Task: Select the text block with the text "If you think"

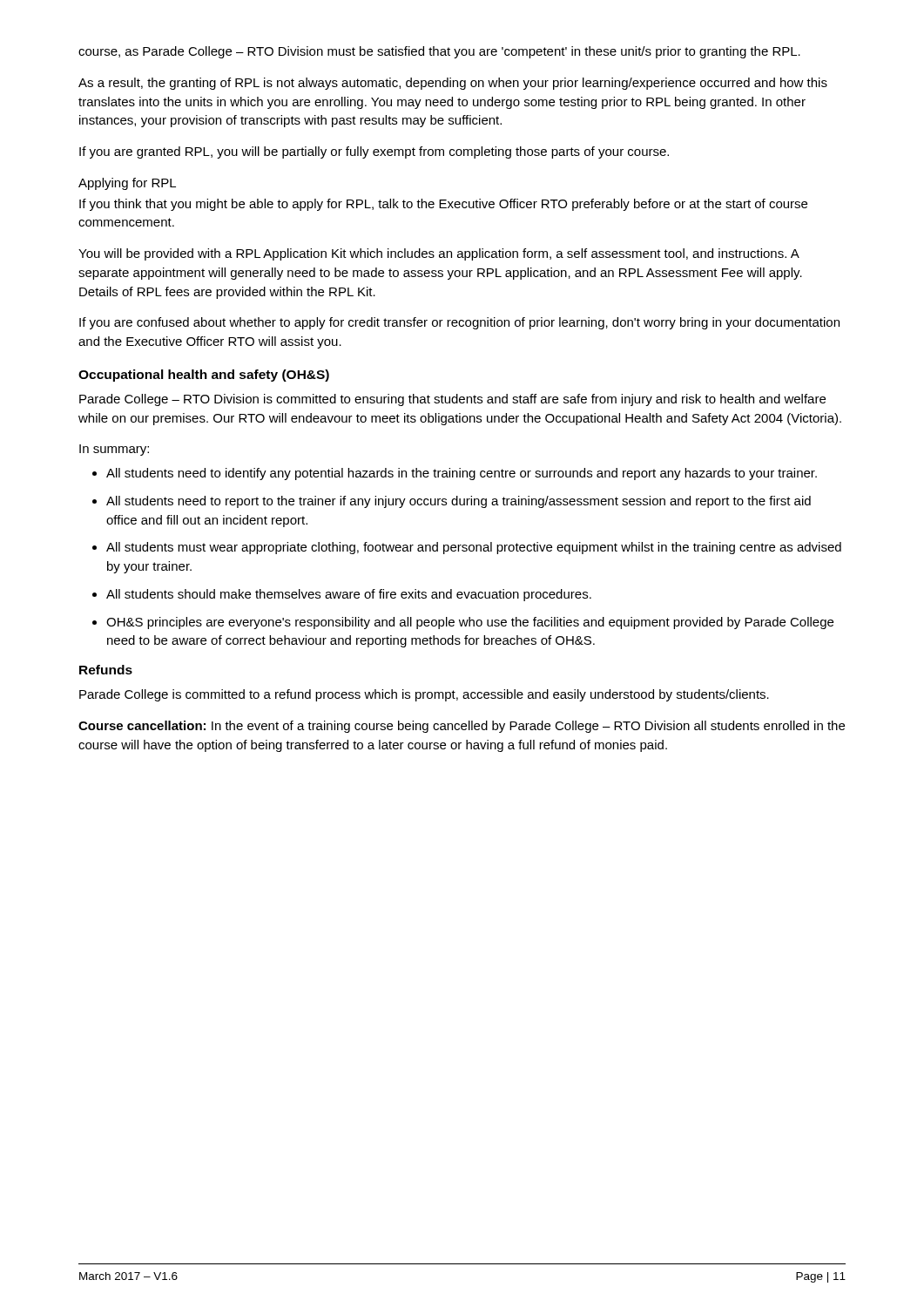Action: [443, 213]
